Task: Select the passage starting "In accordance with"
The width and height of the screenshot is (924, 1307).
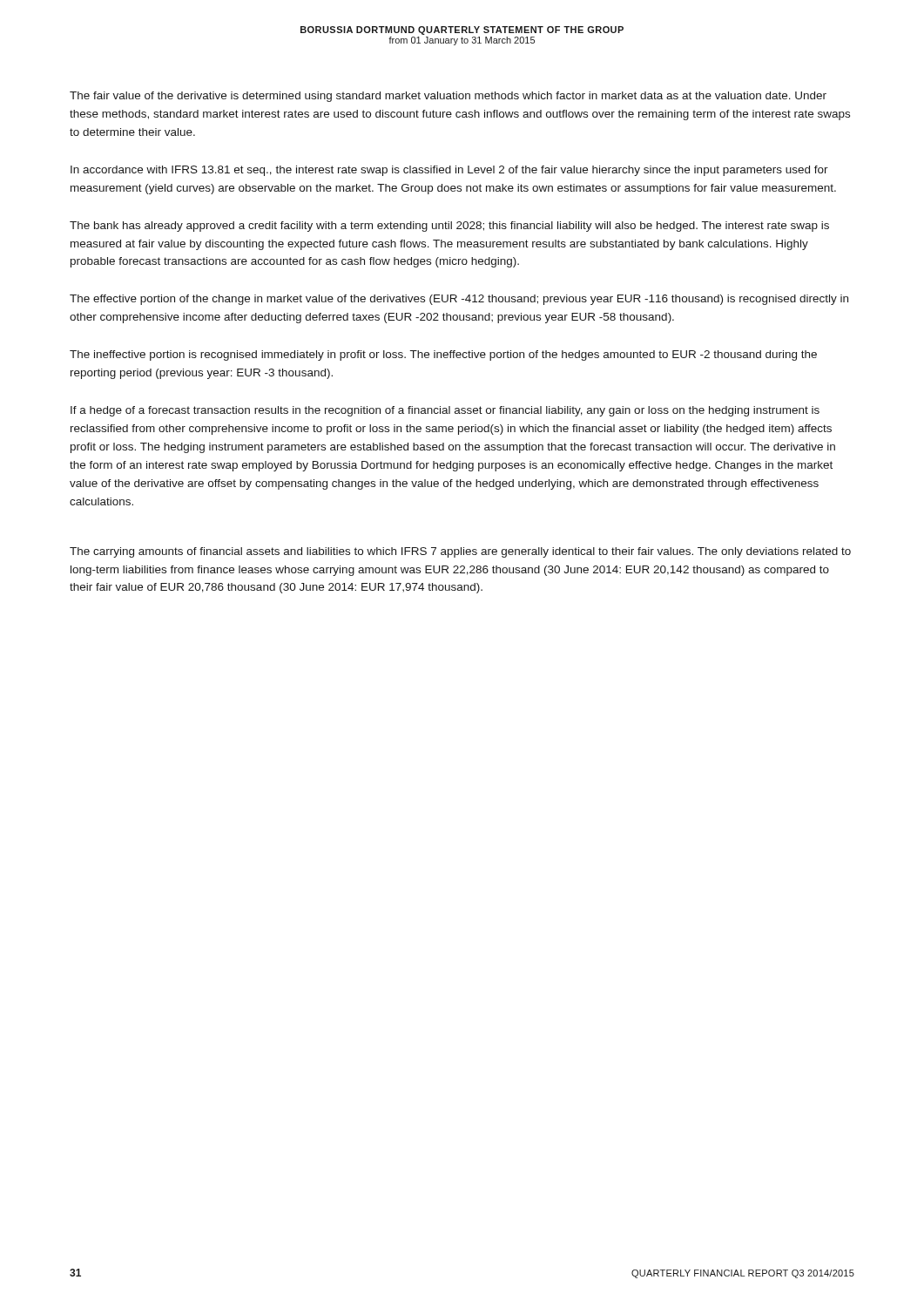Action: point(453,178)
